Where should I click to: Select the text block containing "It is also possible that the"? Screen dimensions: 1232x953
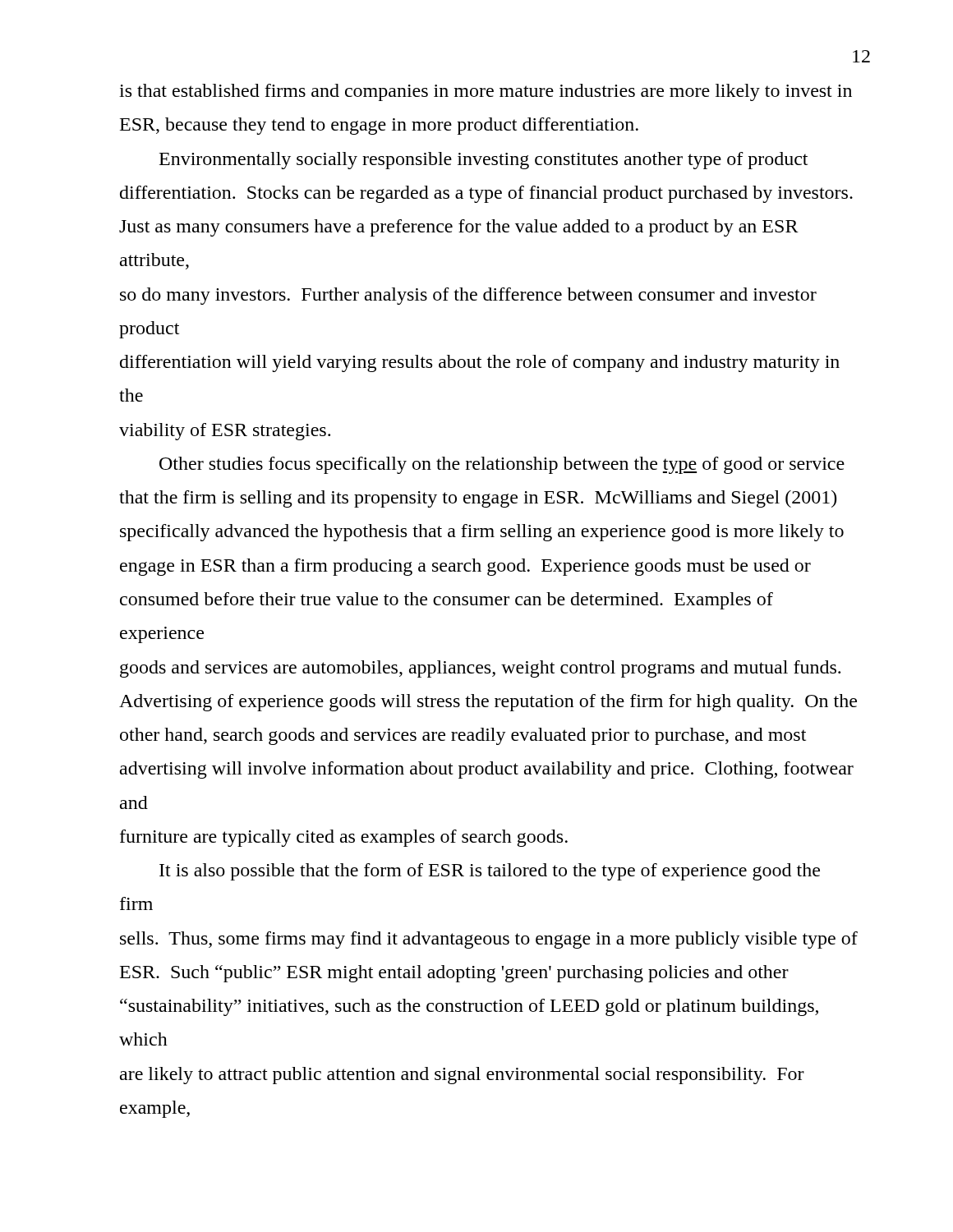coord(489,989)
